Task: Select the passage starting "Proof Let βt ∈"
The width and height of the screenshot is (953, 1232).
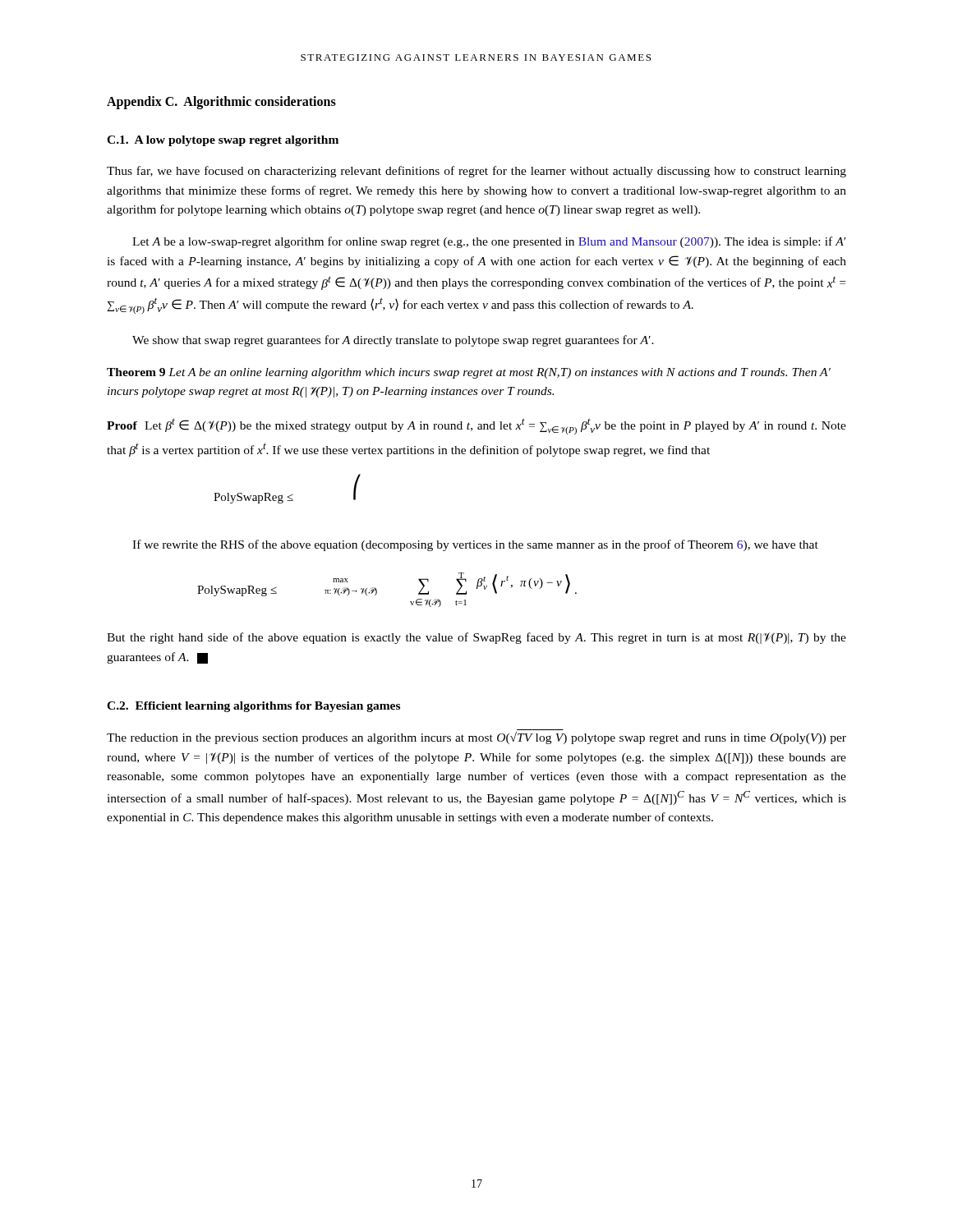Action: pos(476,436)
